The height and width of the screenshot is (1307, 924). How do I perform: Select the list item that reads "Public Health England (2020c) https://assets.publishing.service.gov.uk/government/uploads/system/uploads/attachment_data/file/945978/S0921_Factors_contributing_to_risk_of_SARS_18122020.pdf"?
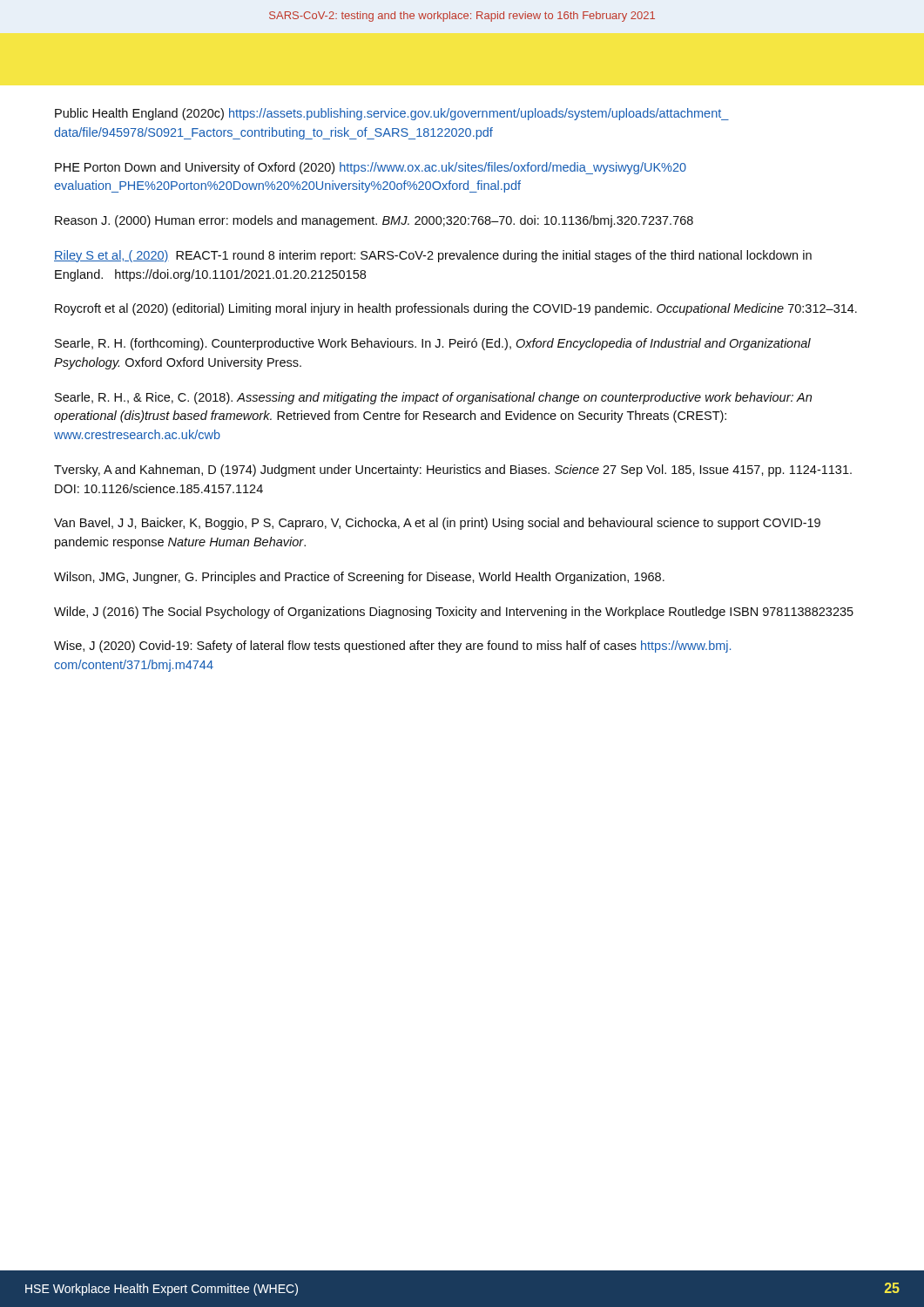391,123
